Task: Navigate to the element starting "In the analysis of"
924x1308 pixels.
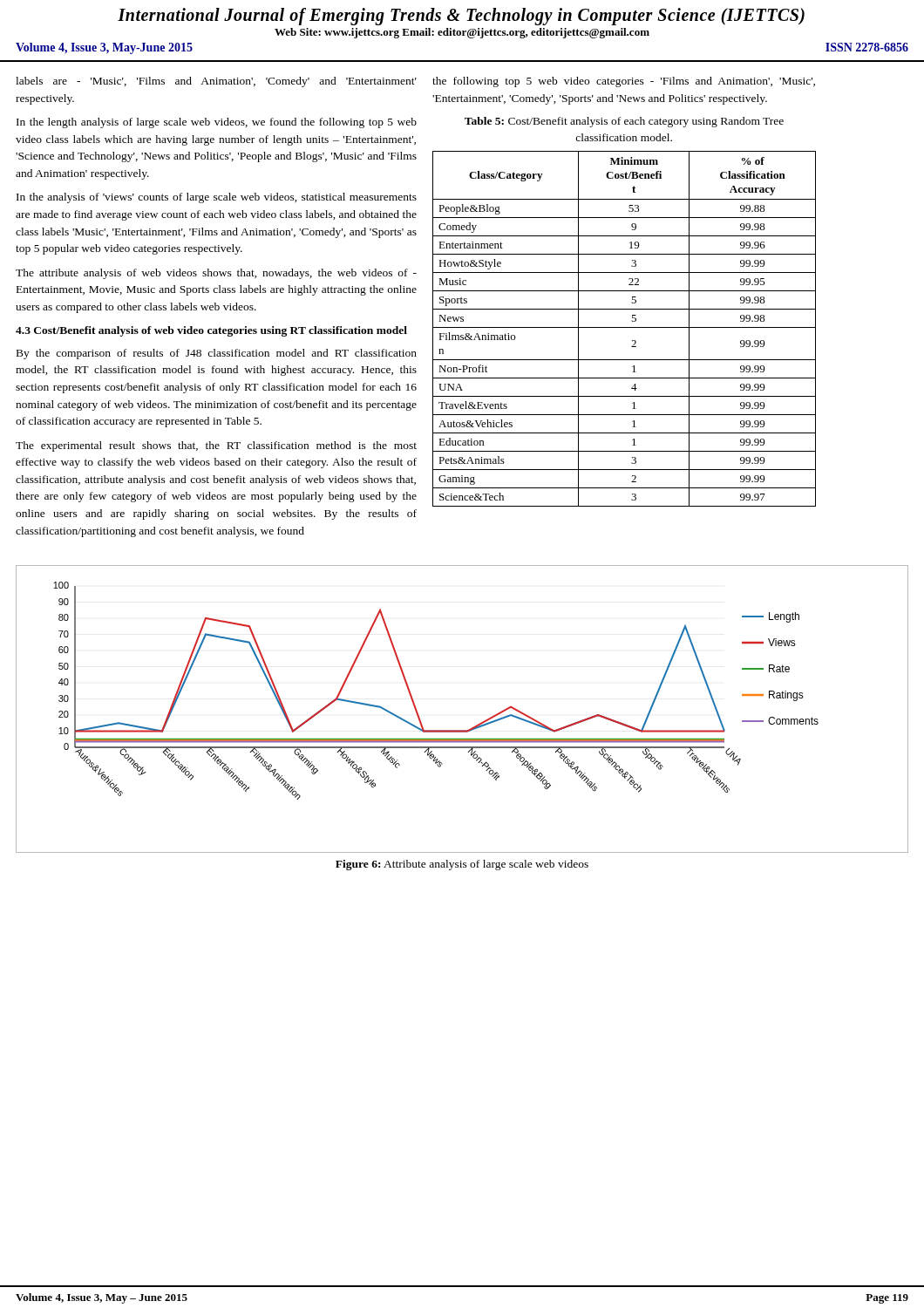Action: (216, 223)
